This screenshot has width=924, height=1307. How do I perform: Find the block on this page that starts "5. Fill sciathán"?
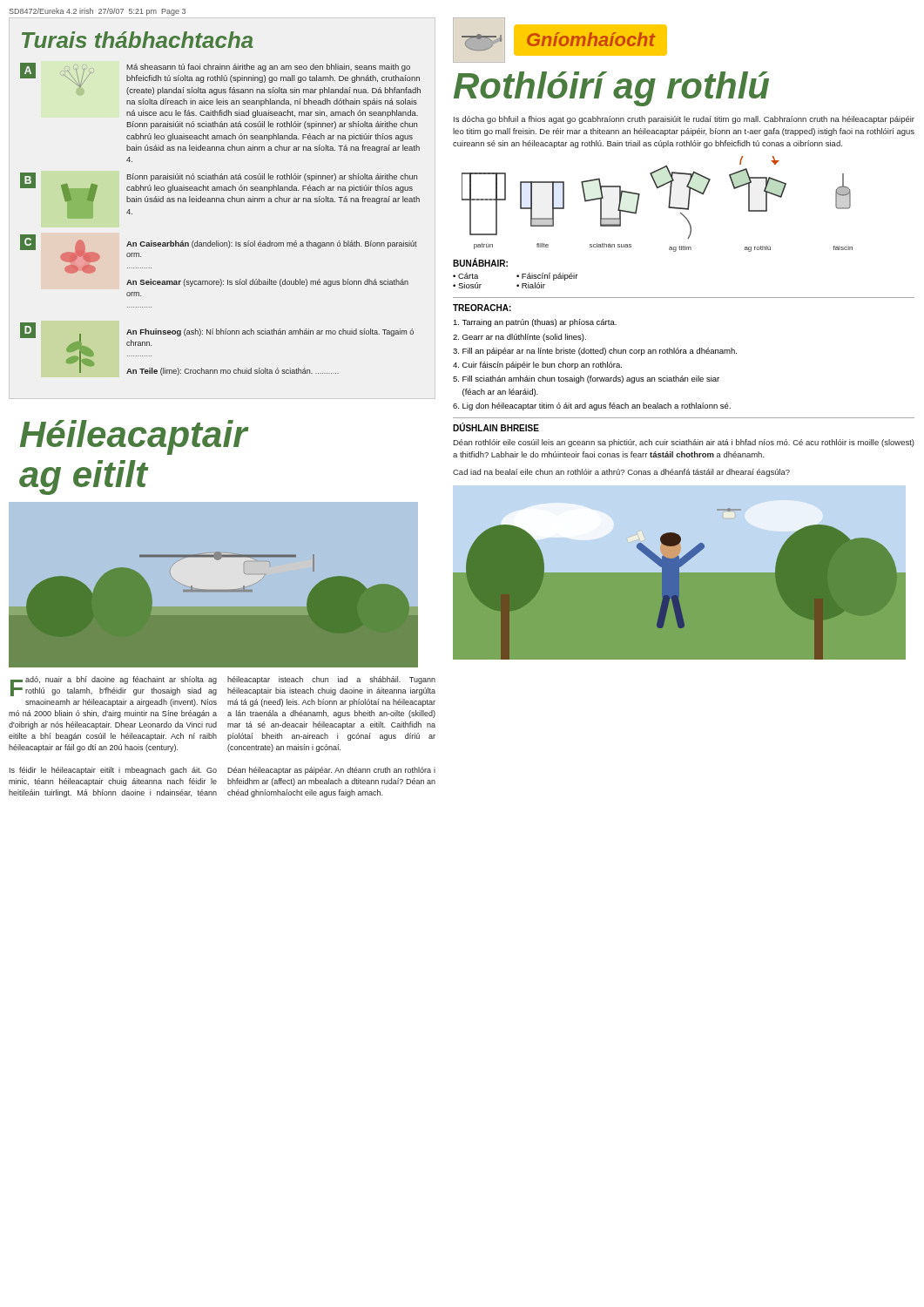586,385
